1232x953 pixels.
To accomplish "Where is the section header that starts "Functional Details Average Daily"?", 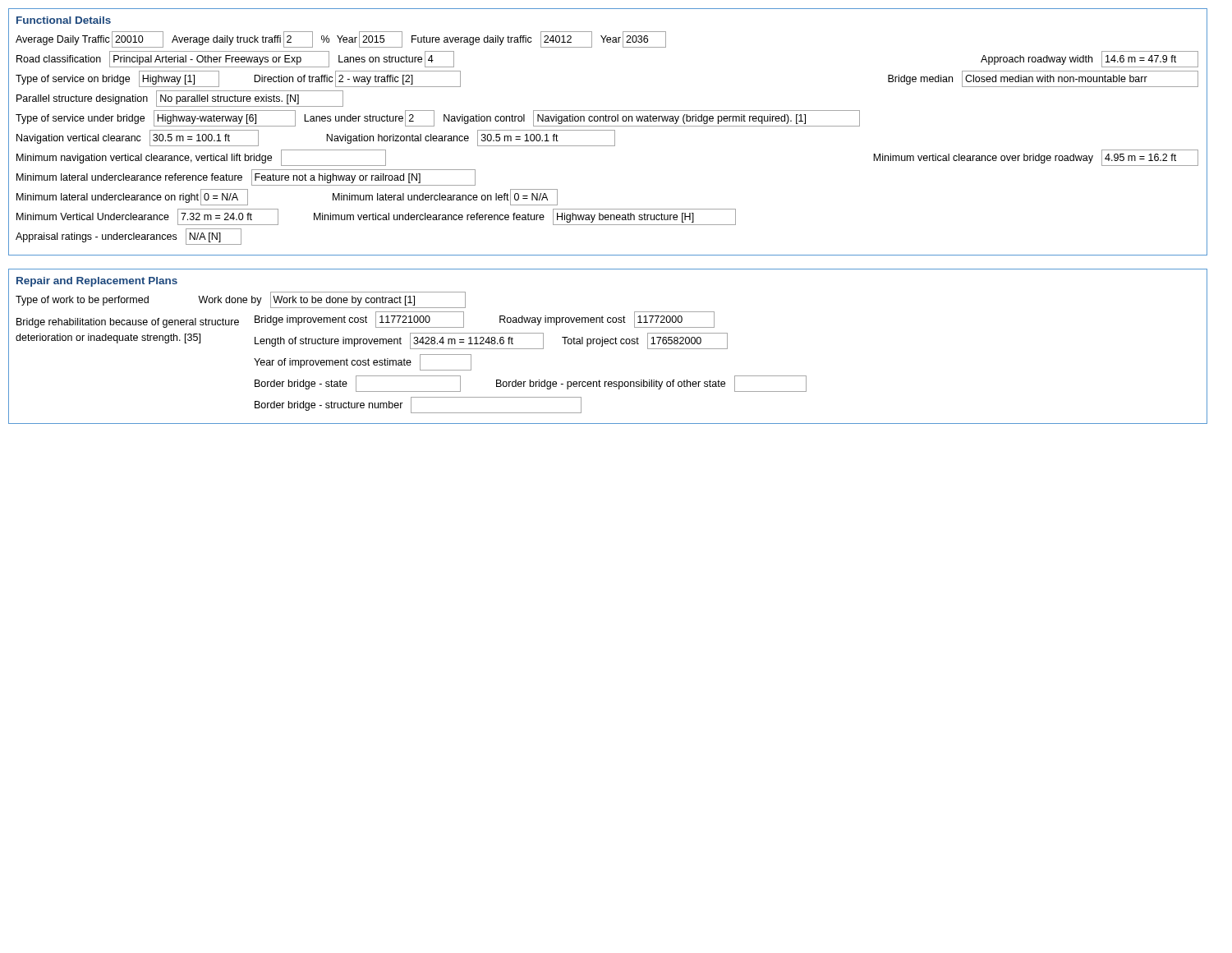I will pyautogui.click(x=608, y=129).
